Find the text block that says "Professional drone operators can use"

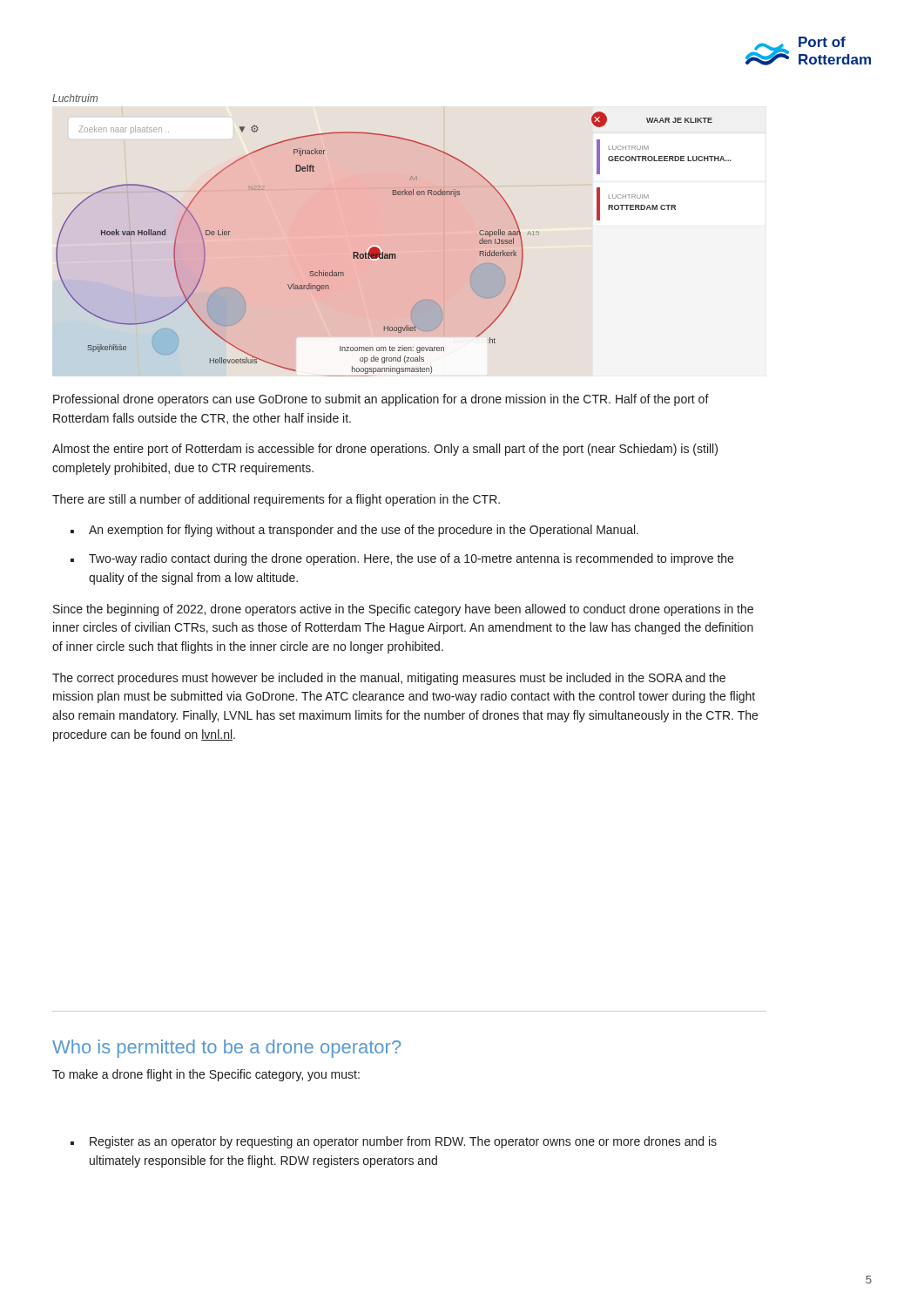(x=380, y=409)
